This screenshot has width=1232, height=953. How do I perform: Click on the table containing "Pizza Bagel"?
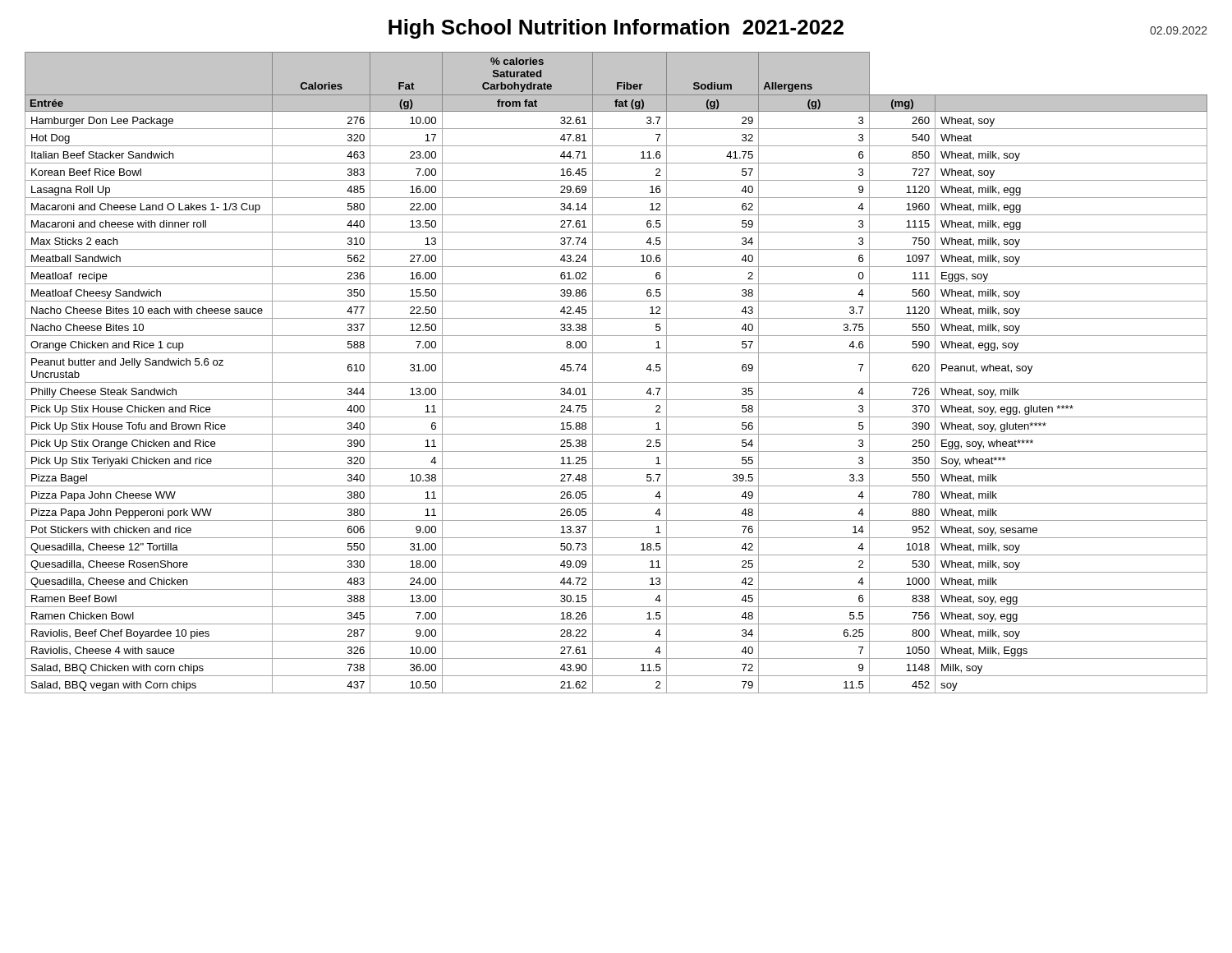pos(616,373)
